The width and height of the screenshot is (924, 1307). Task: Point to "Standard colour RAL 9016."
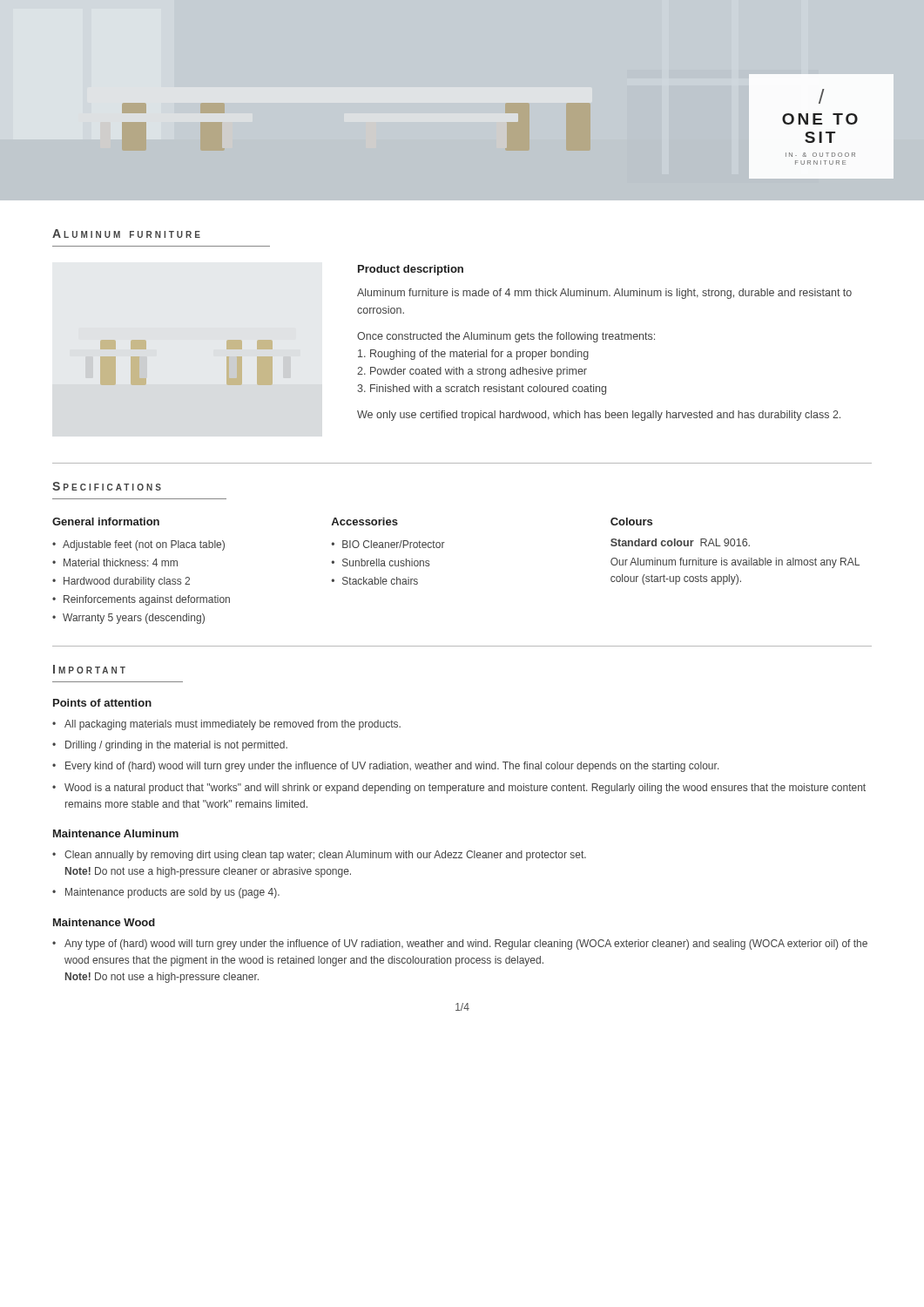coord(680,543)
